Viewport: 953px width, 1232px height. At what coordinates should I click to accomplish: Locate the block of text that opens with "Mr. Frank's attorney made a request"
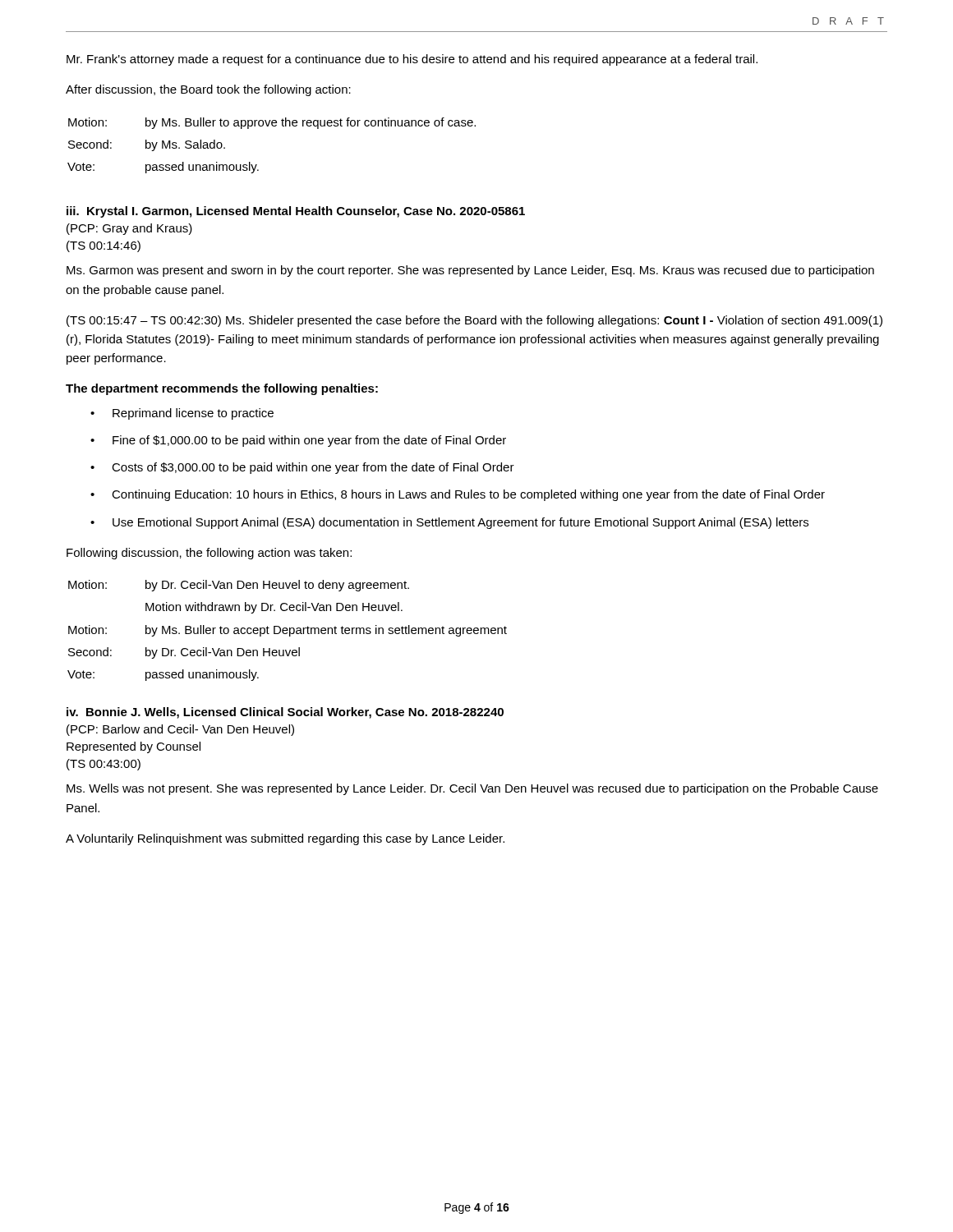coord(412,59)
